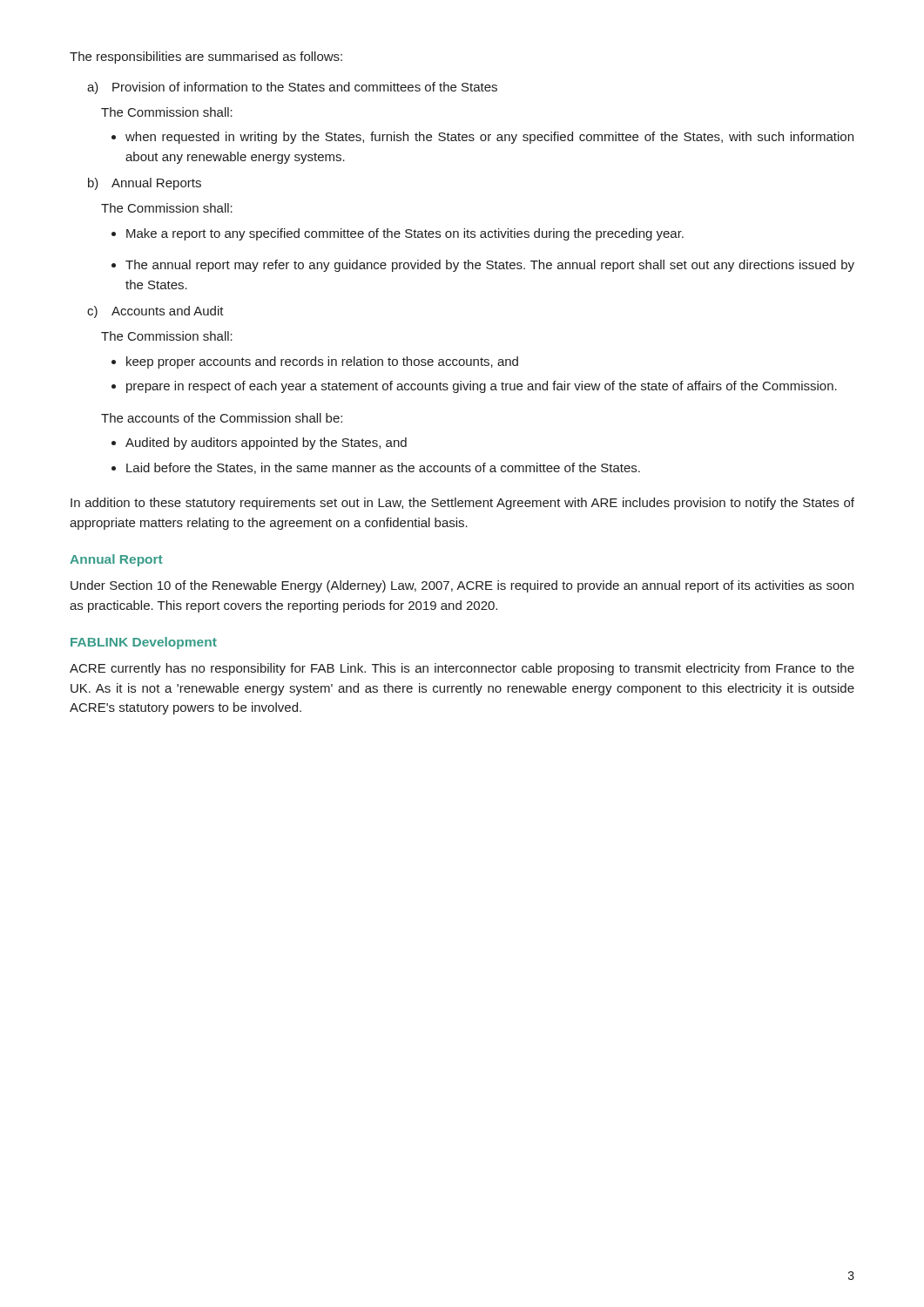Click on the text block that reads "Under Section 10 of the Renewable Energy"

point(462,596)
